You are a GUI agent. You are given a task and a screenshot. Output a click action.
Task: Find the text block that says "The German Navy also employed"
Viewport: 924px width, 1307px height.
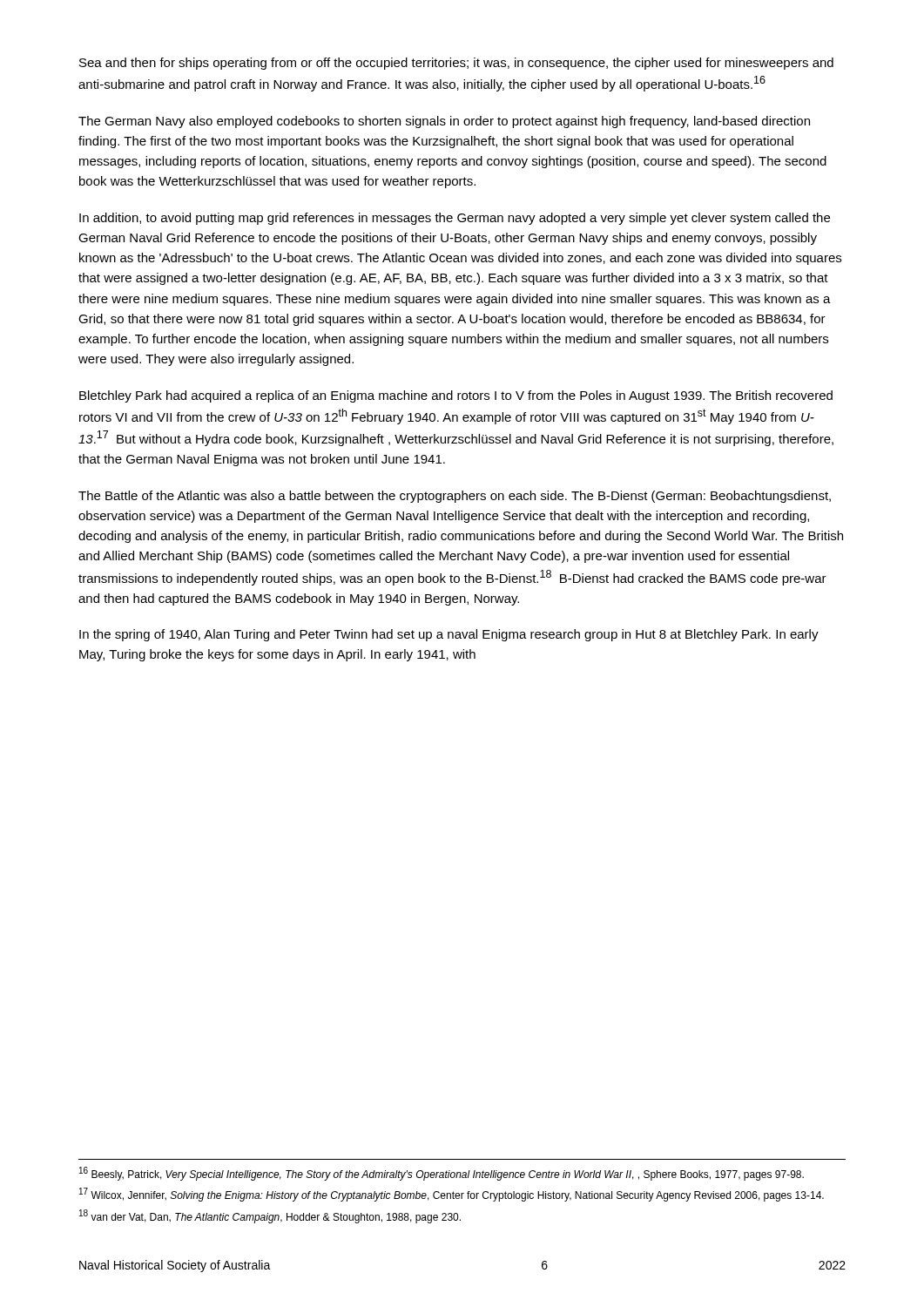coord(453,151)
